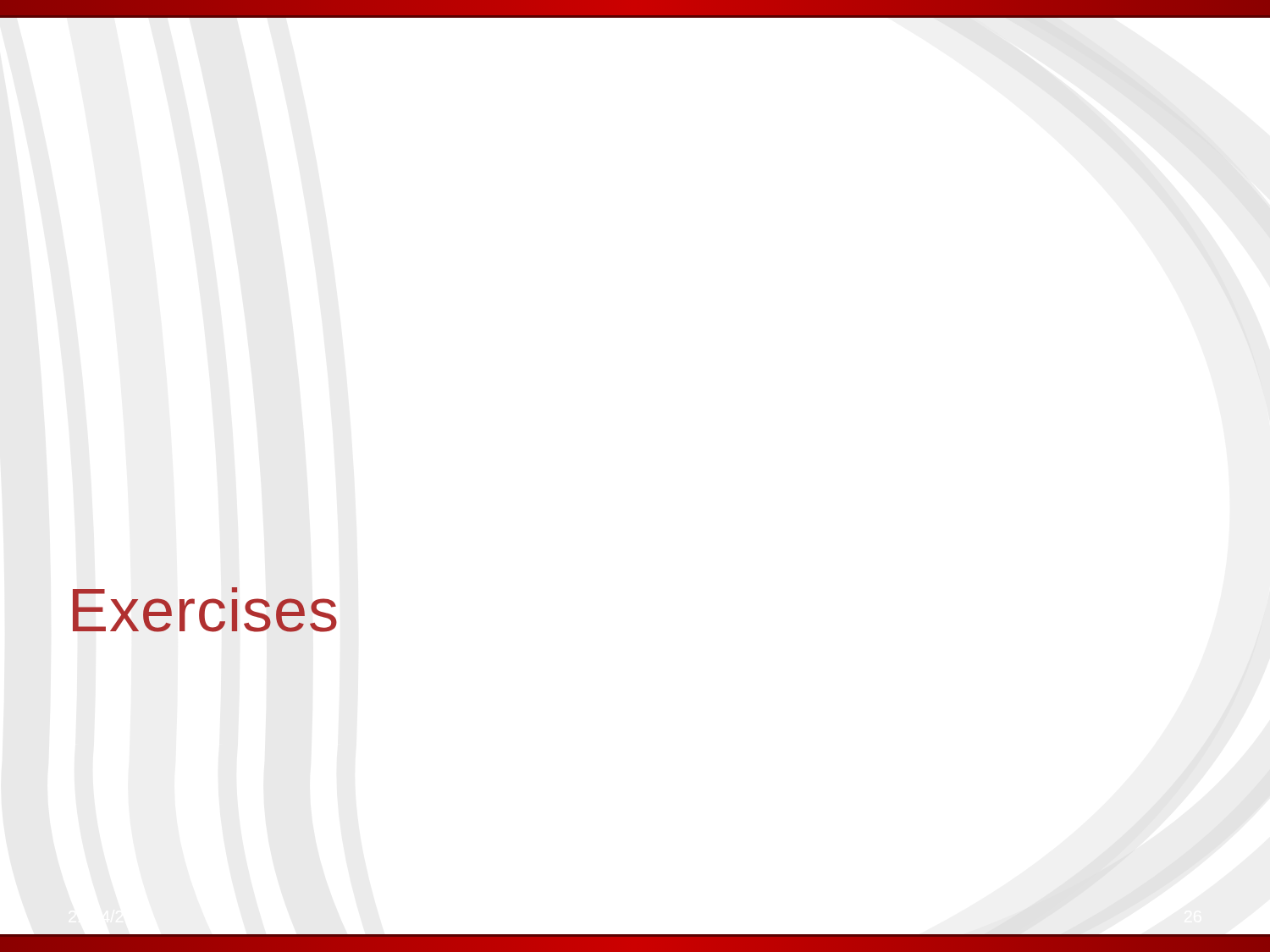Select the illustration

(x=635, y=476)
